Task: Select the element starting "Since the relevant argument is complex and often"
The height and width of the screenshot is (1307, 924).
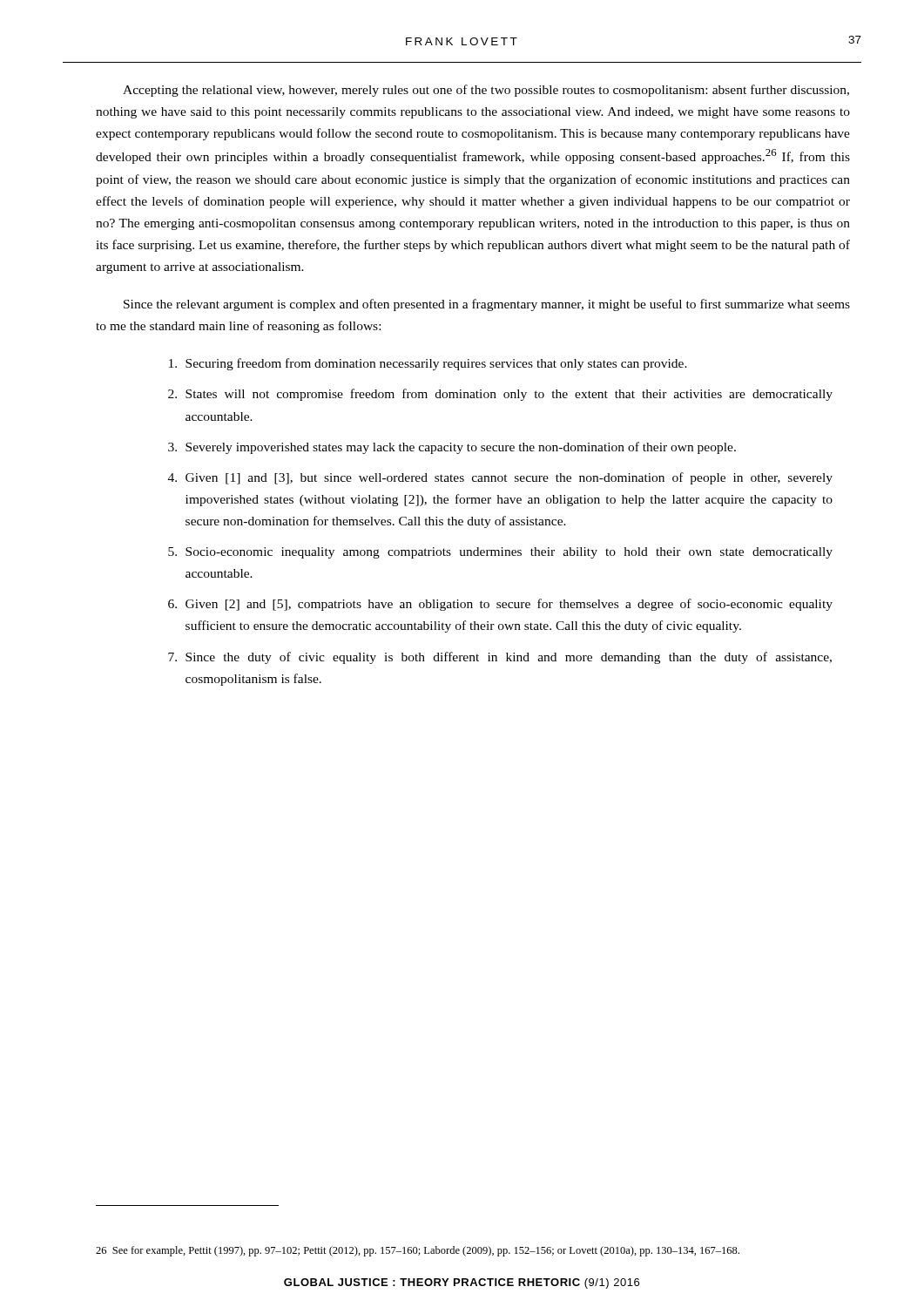Action: point(473,315)
